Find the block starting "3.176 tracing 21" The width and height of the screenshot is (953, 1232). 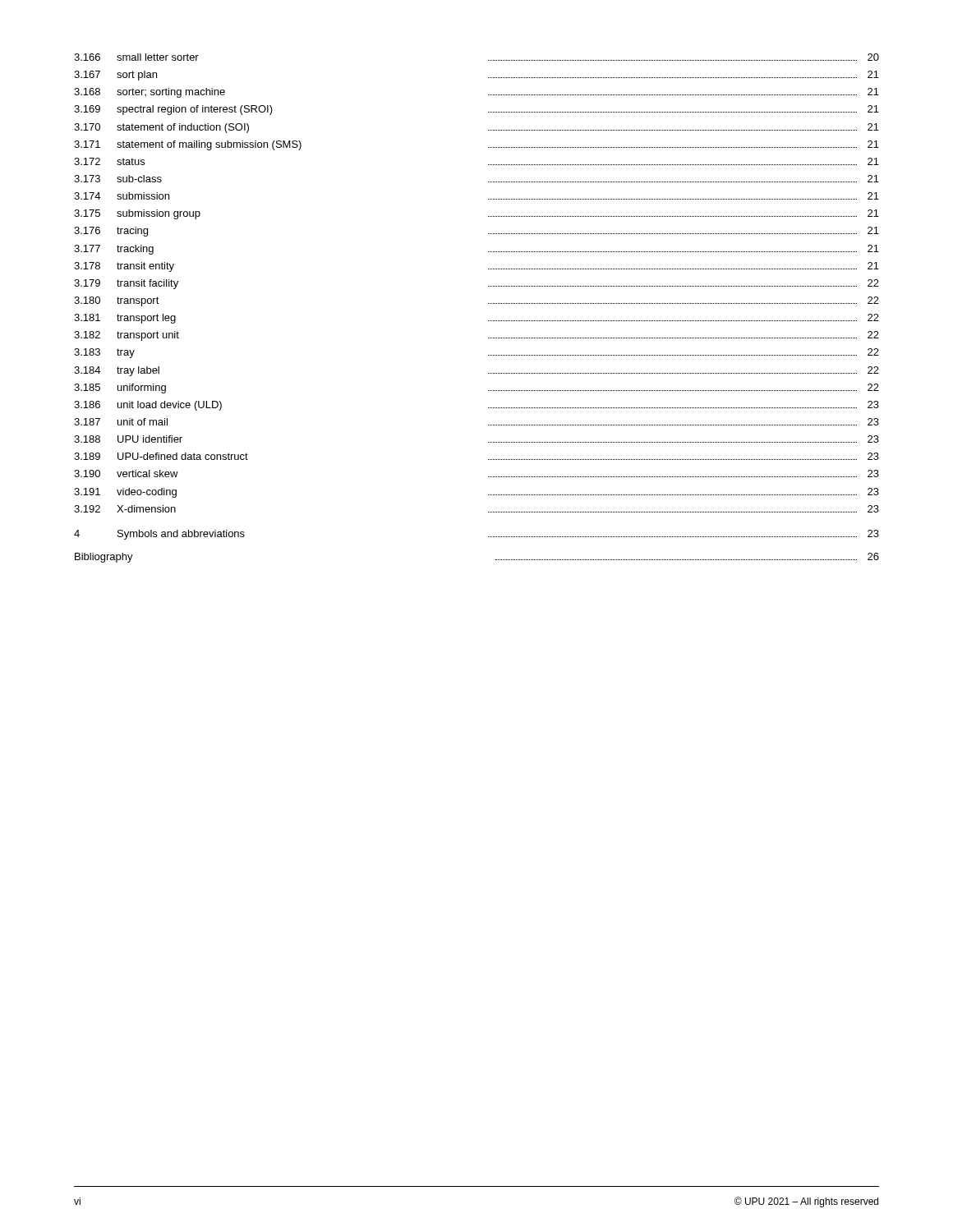click(x=91, y=232)
